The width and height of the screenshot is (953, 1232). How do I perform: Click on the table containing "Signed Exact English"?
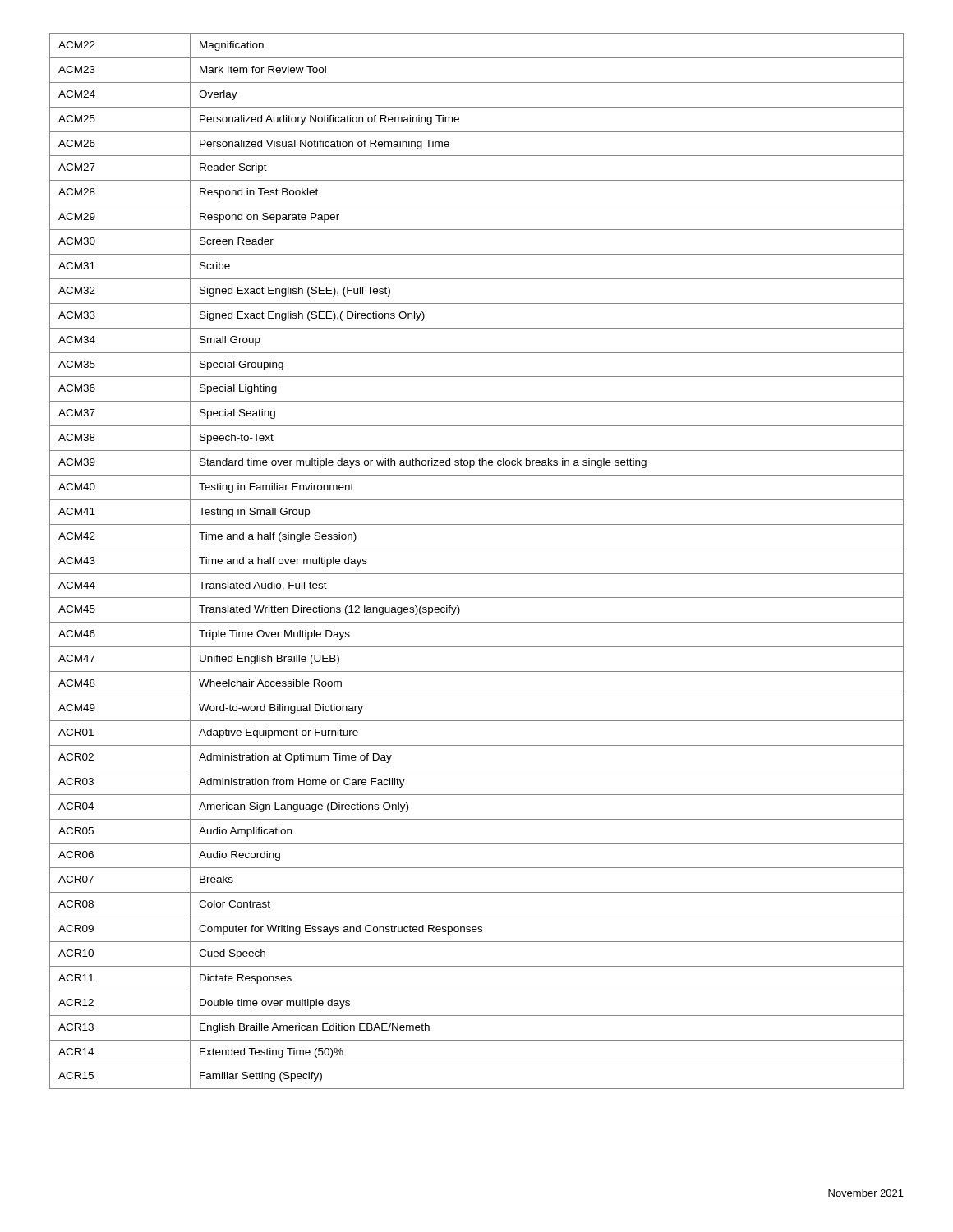tap(476, 561)
